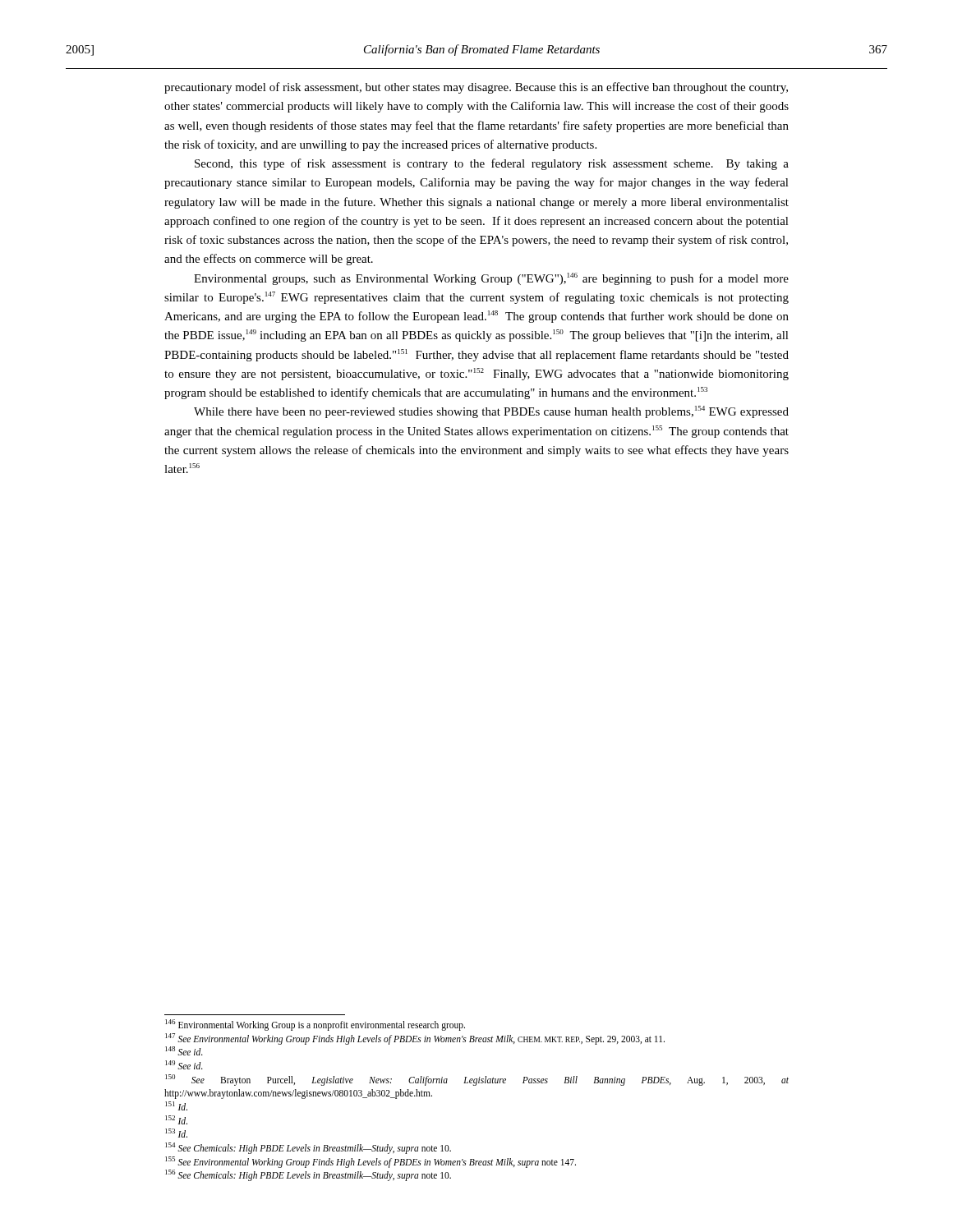The height and width of the screenshot is (1232, 953).
Task: Click on the text starting "151 Id."
Action: [176, 1106]
